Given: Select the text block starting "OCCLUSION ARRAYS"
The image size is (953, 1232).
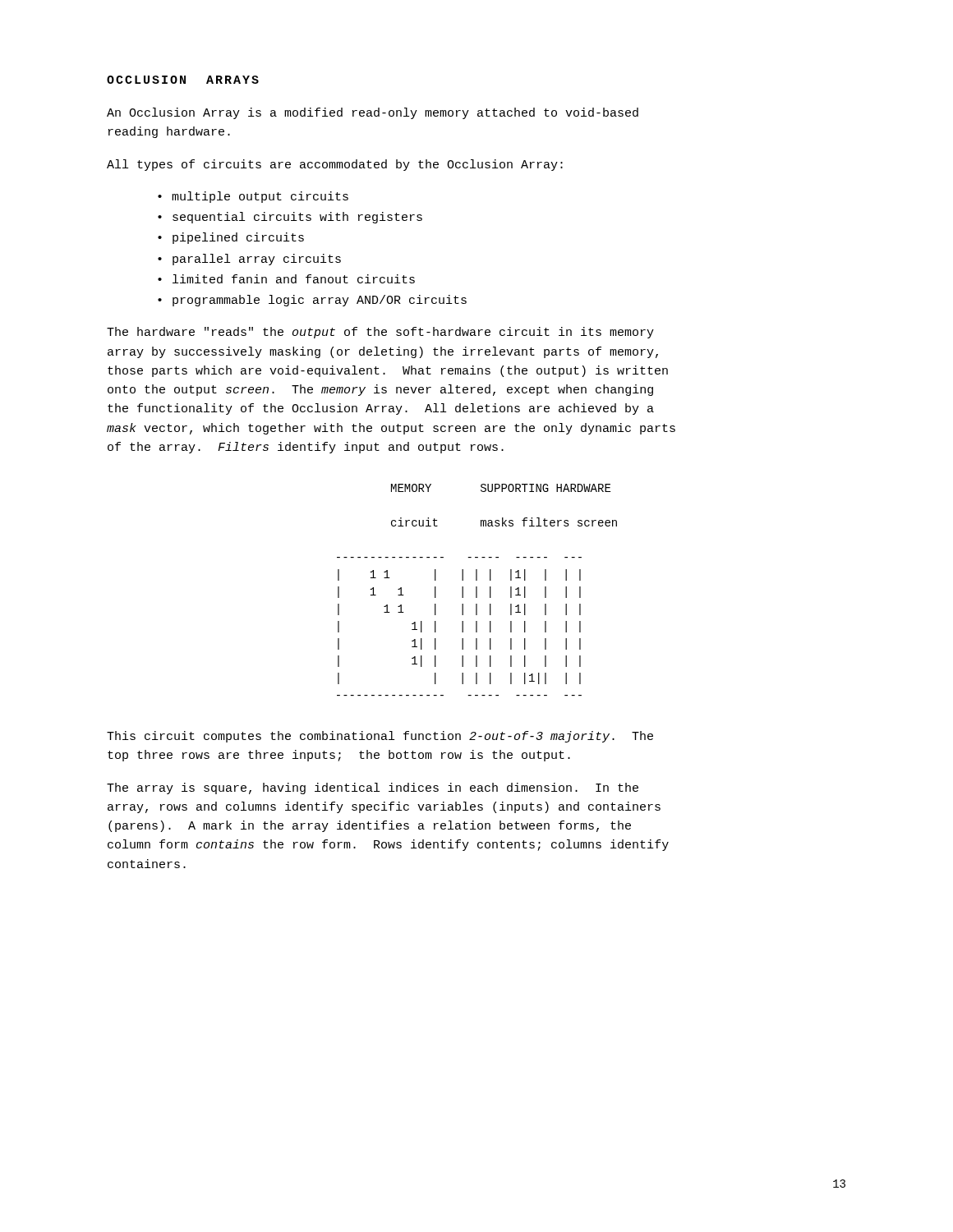Looking at the screenshot, I should 184,81.
